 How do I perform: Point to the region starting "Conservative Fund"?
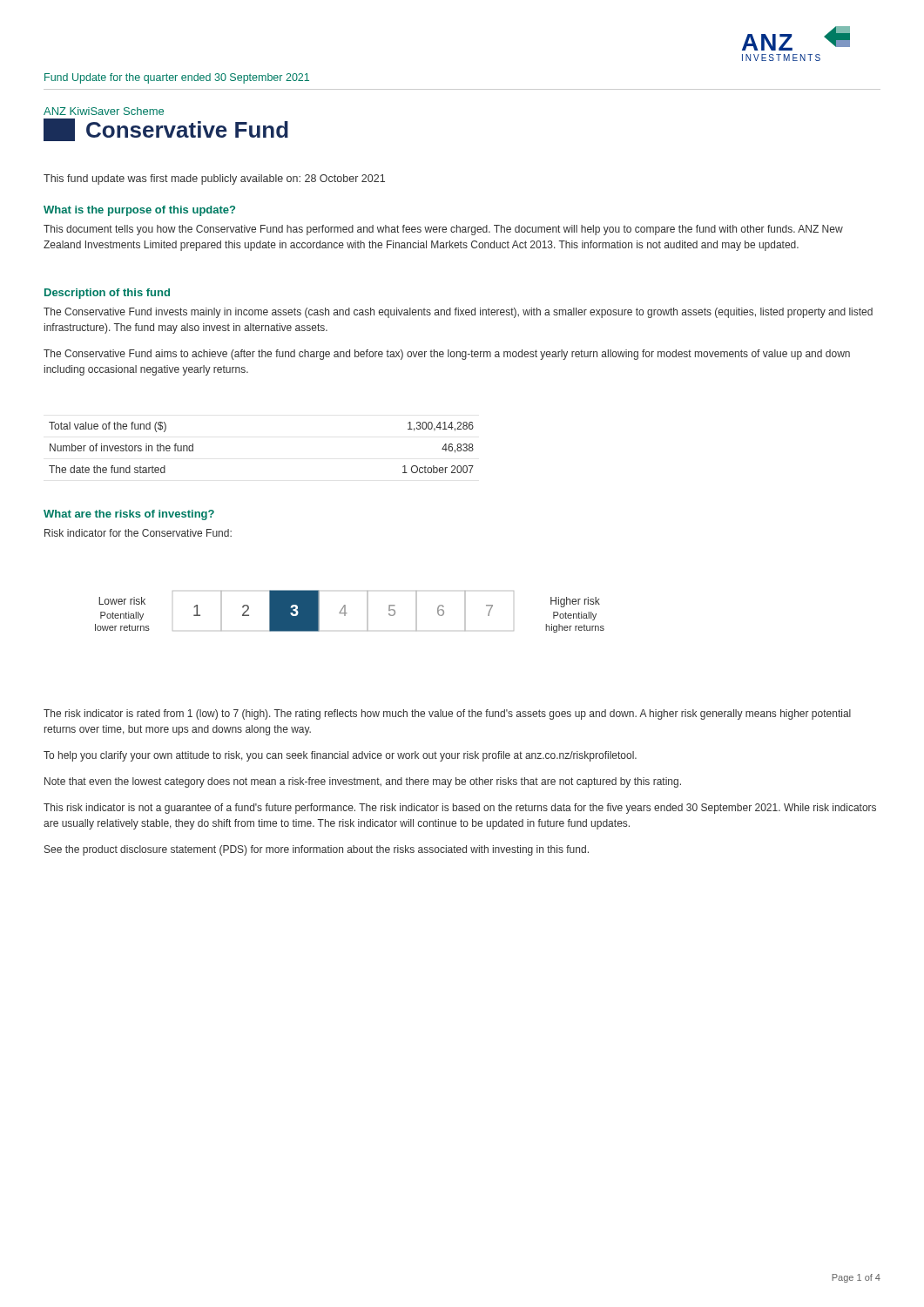(166, 130)
